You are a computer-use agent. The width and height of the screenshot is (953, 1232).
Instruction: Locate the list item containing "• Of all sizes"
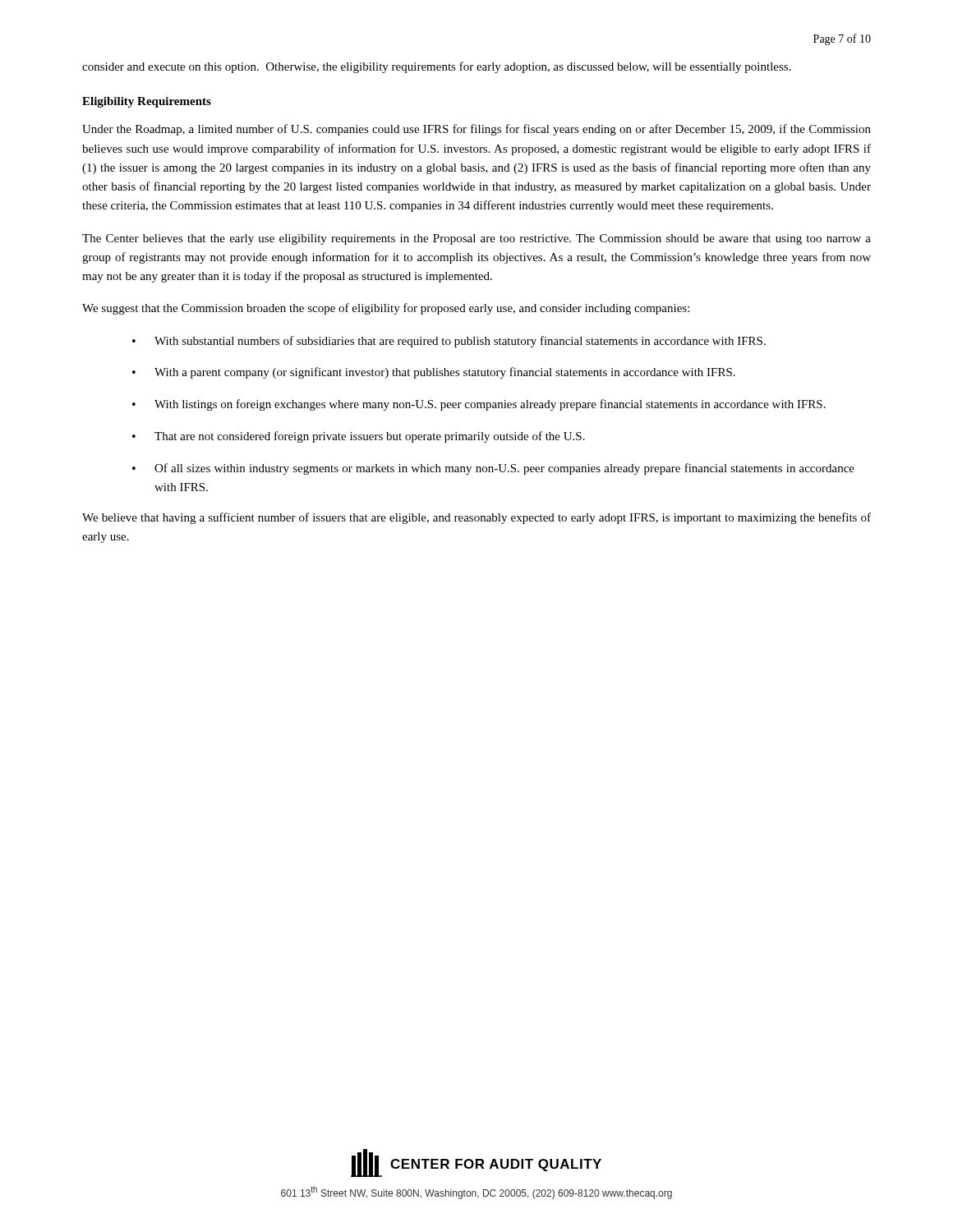(493, 478)
